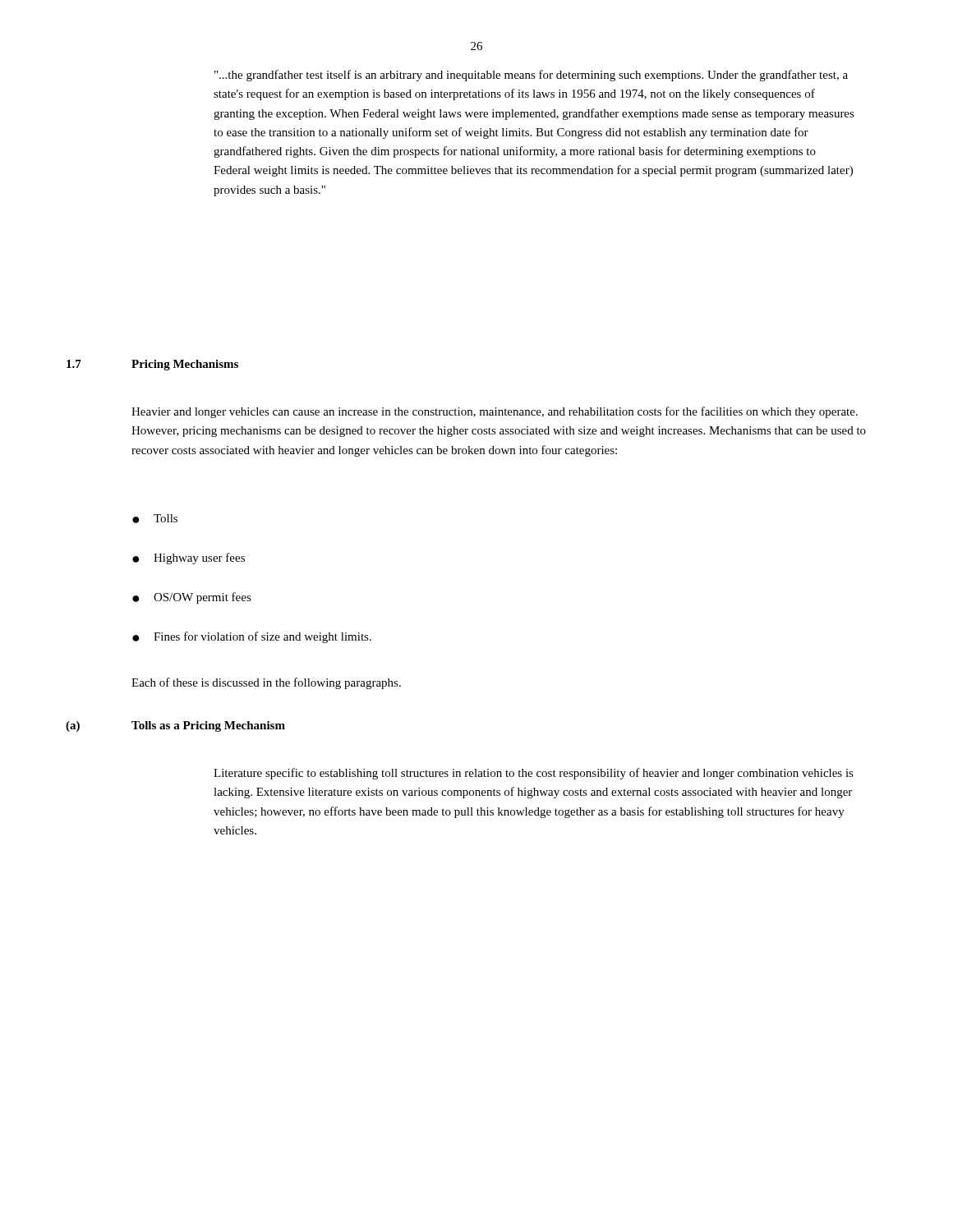953x1232 pixels.
Task: Point to the text block starting "● Fines for"
Action: (x=252, y=637)
